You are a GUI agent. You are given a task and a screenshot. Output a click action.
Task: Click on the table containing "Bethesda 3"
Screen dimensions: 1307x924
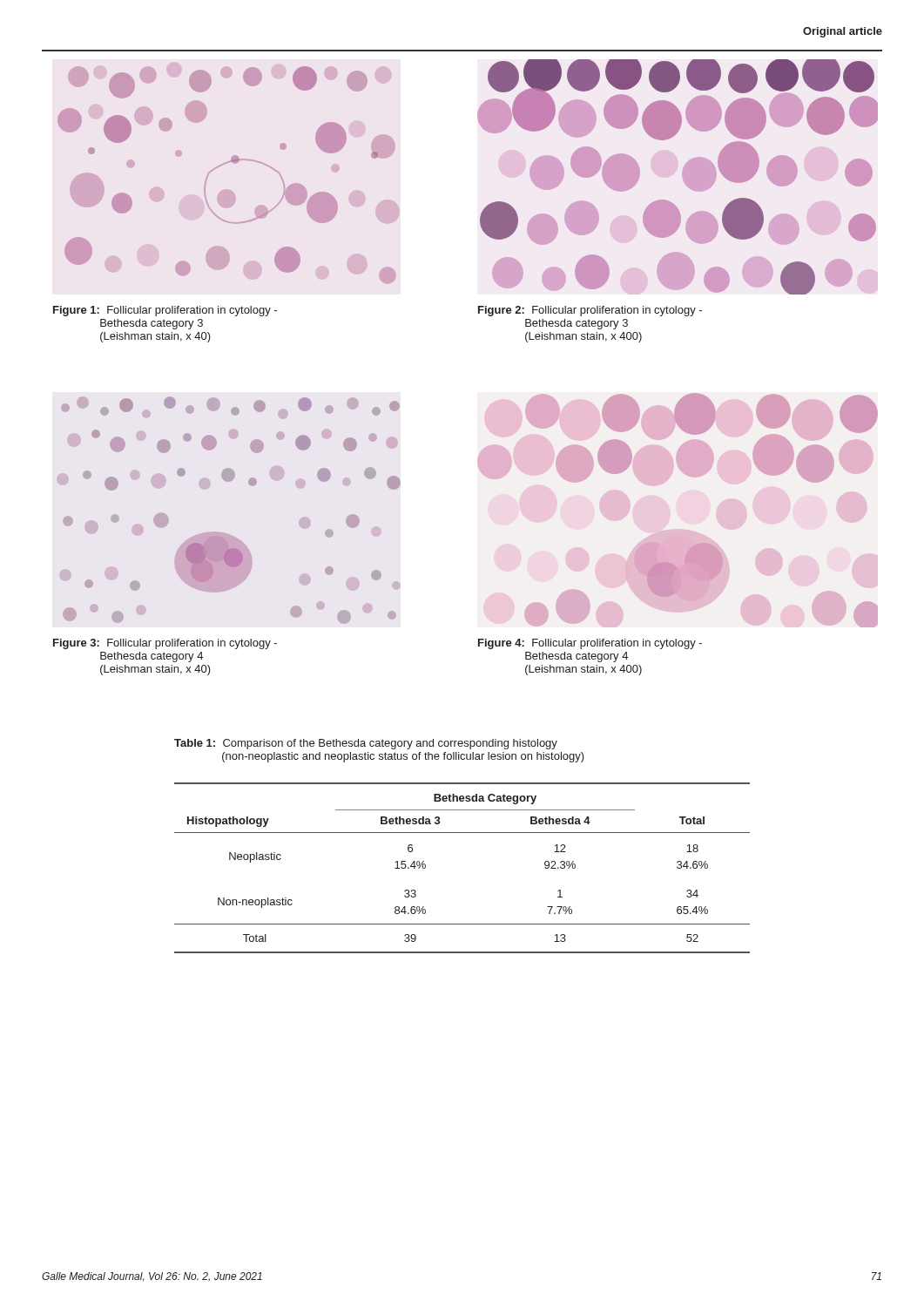tap(462, 868)
